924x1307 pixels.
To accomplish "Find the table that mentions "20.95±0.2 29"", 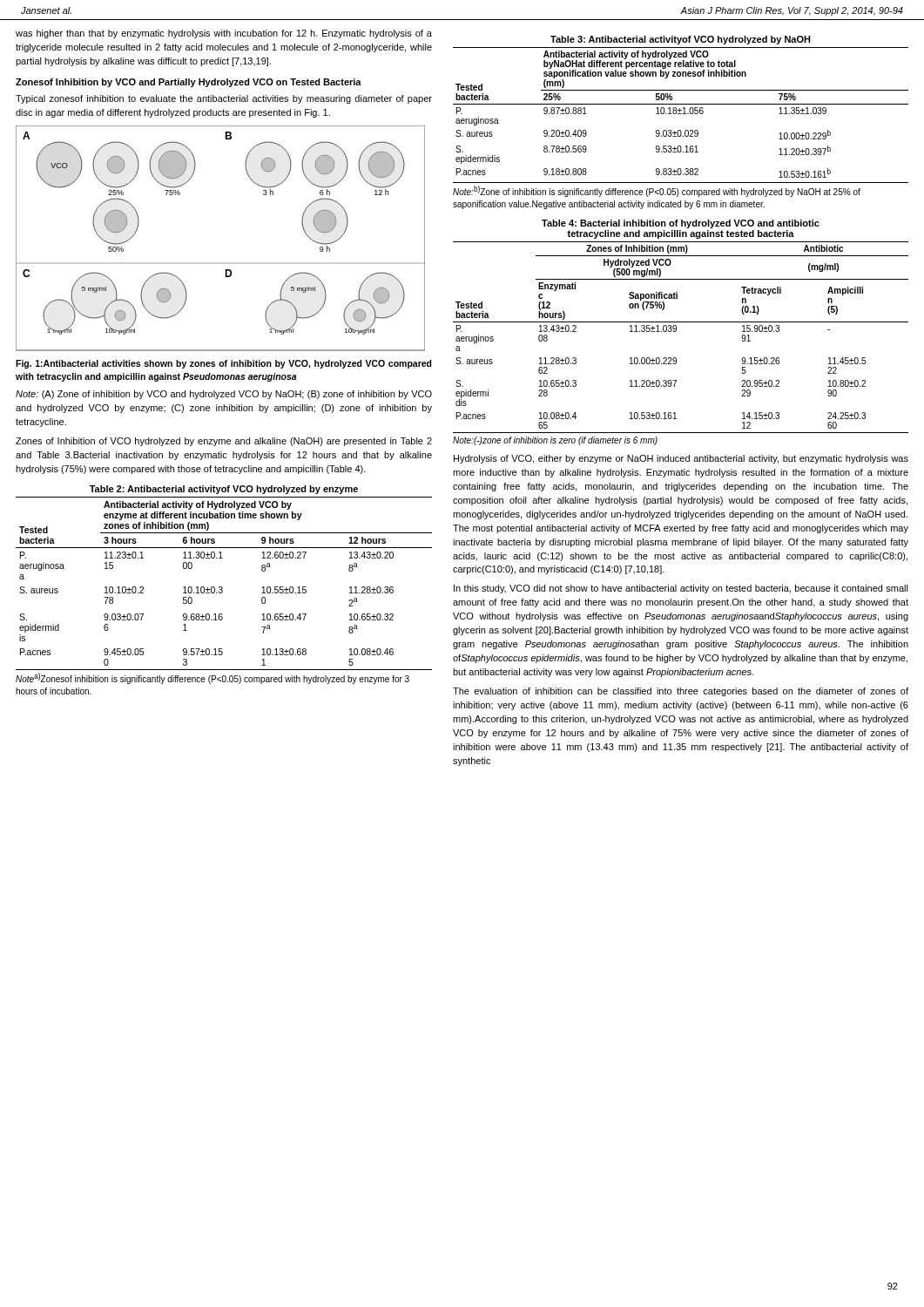I will (681, 337).
